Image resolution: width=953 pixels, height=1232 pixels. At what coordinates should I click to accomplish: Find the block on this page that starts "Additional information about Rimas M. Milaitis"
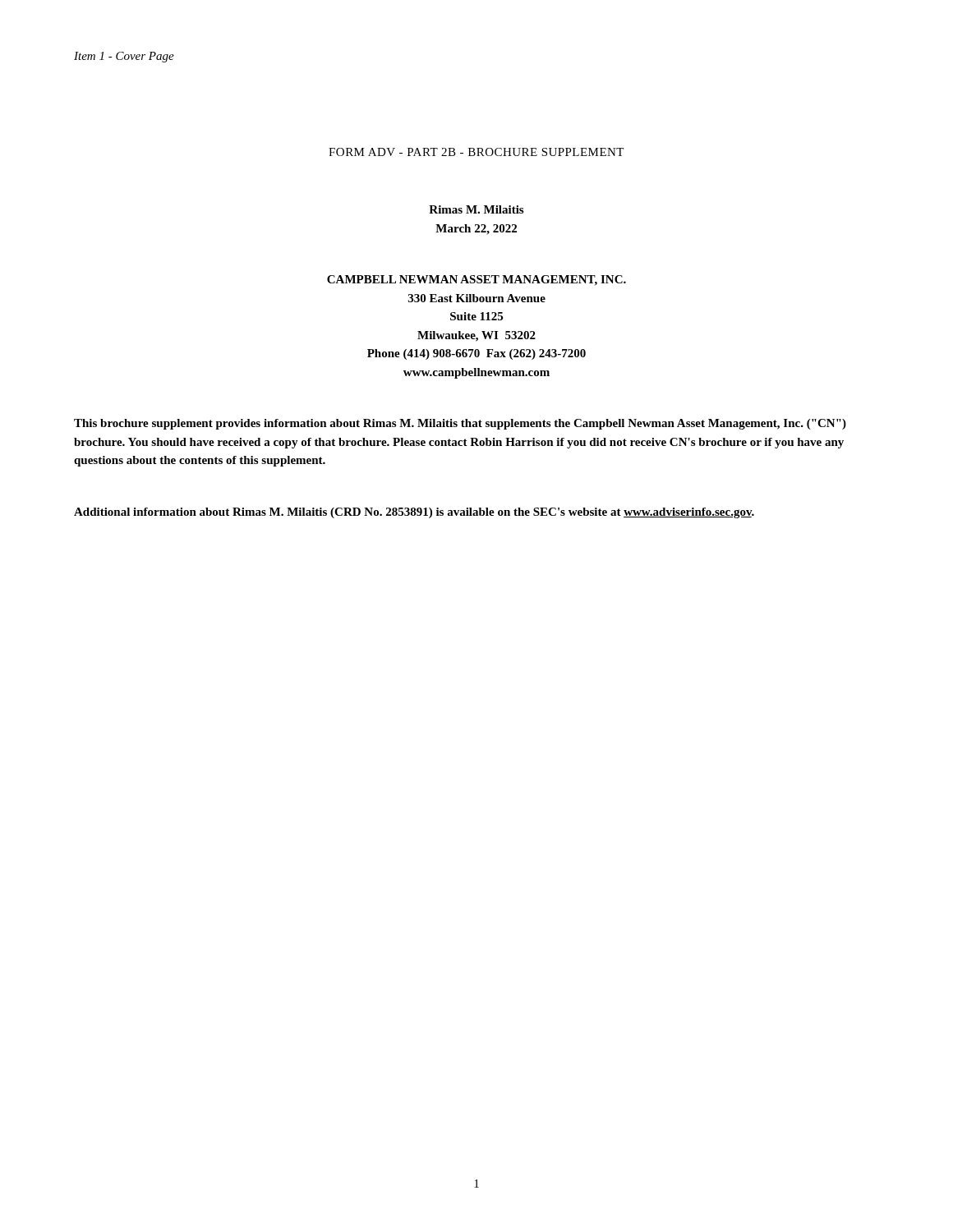pyautogui.click(x=414, y=511)
